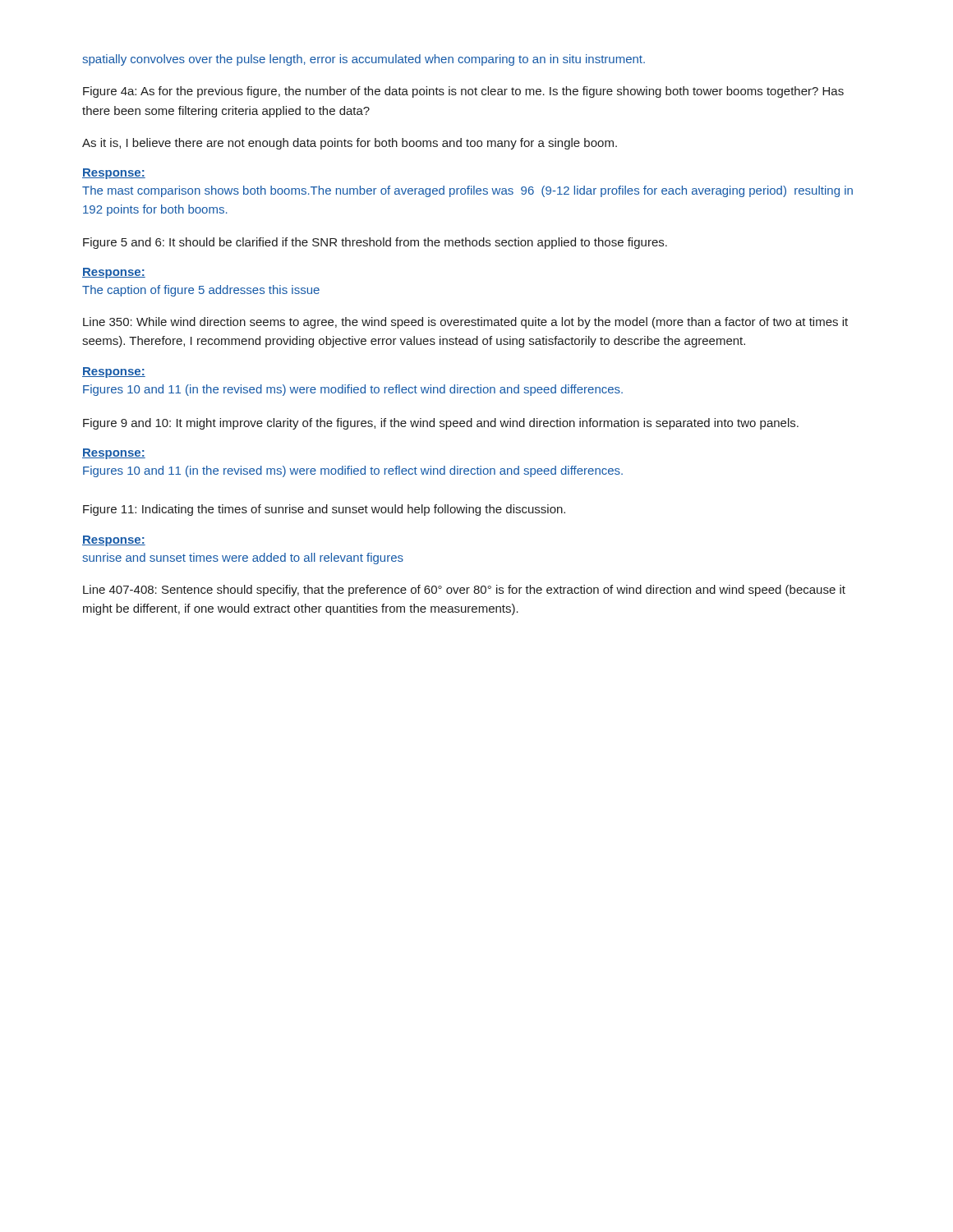
Task: Select the region starting "spatially convolves over"
Action: (x=364, y=59)
